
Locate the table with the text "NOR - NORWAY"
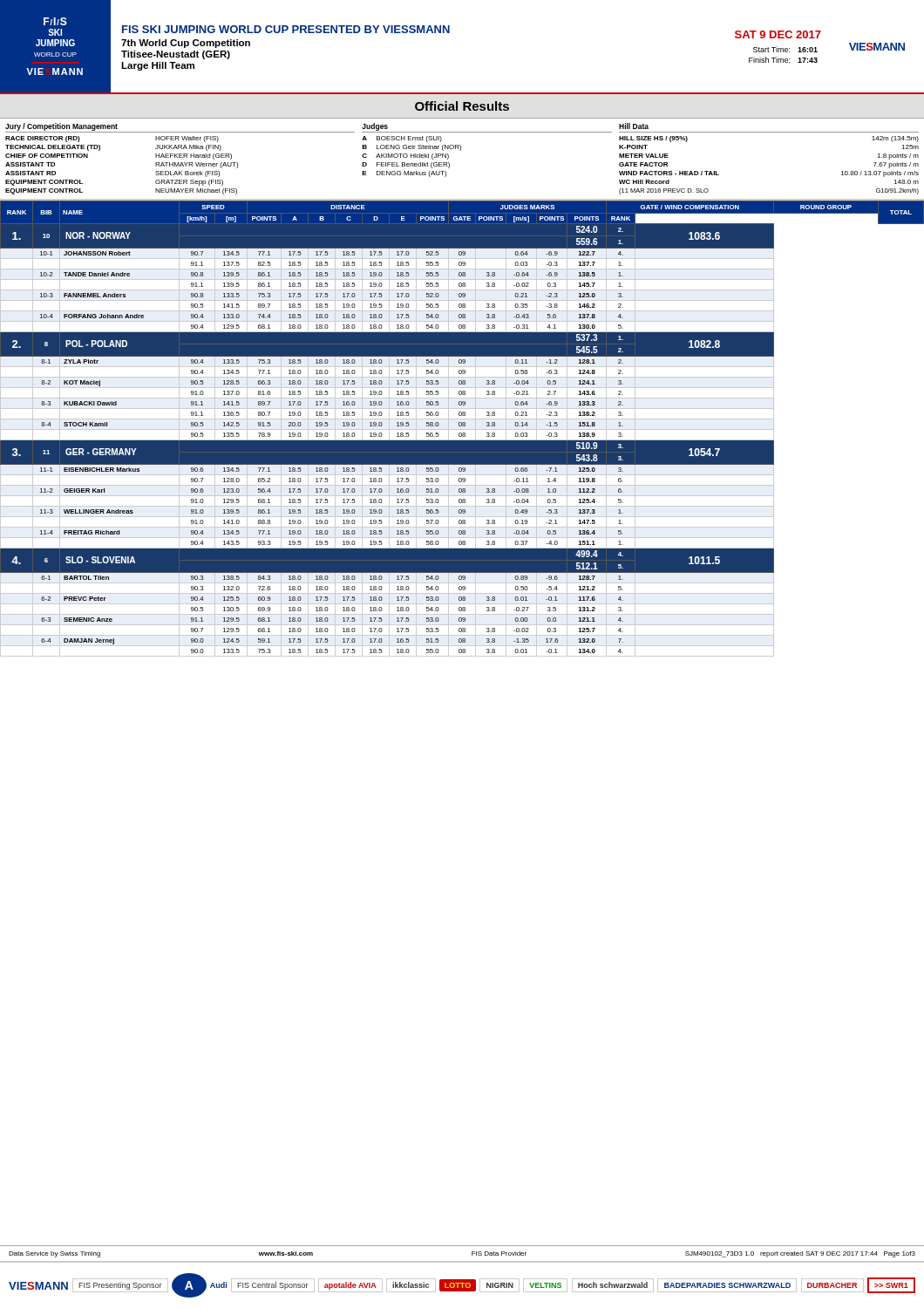[x=462, y=429]
